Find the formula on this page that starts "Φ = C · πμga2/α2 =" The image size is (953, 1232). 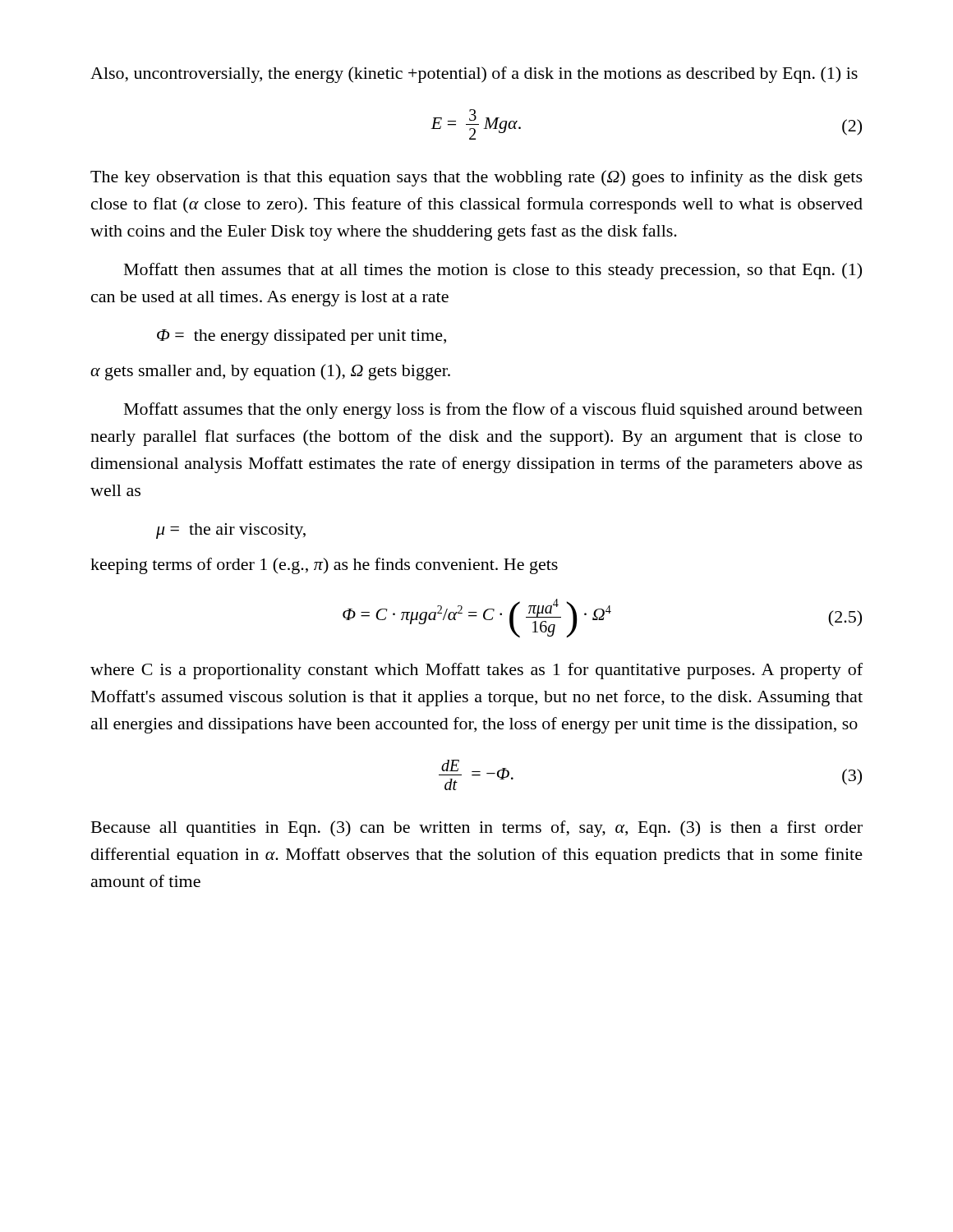[602, 616]
